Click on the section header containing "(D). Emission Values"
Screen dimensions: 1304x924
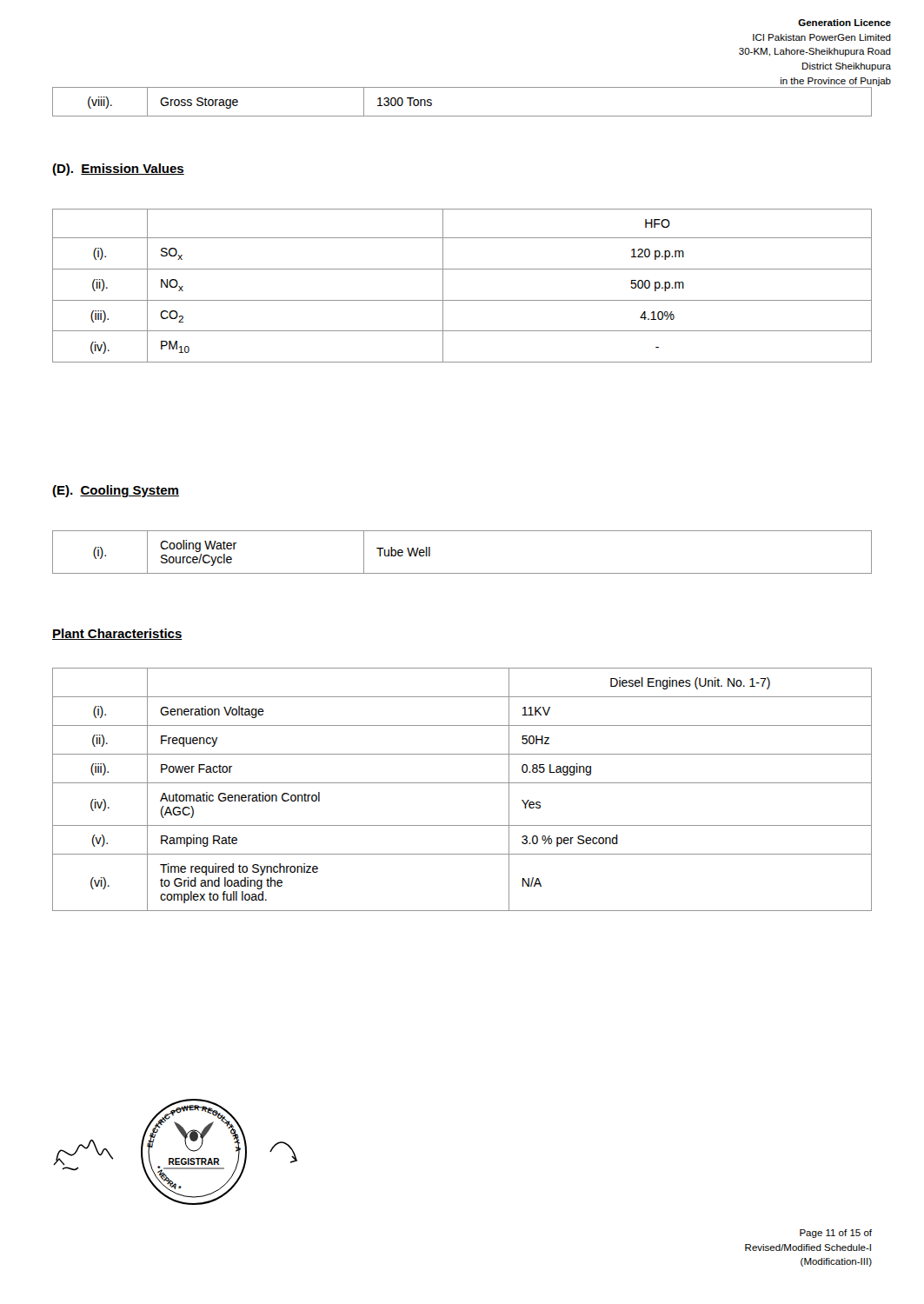pos(118,168)
